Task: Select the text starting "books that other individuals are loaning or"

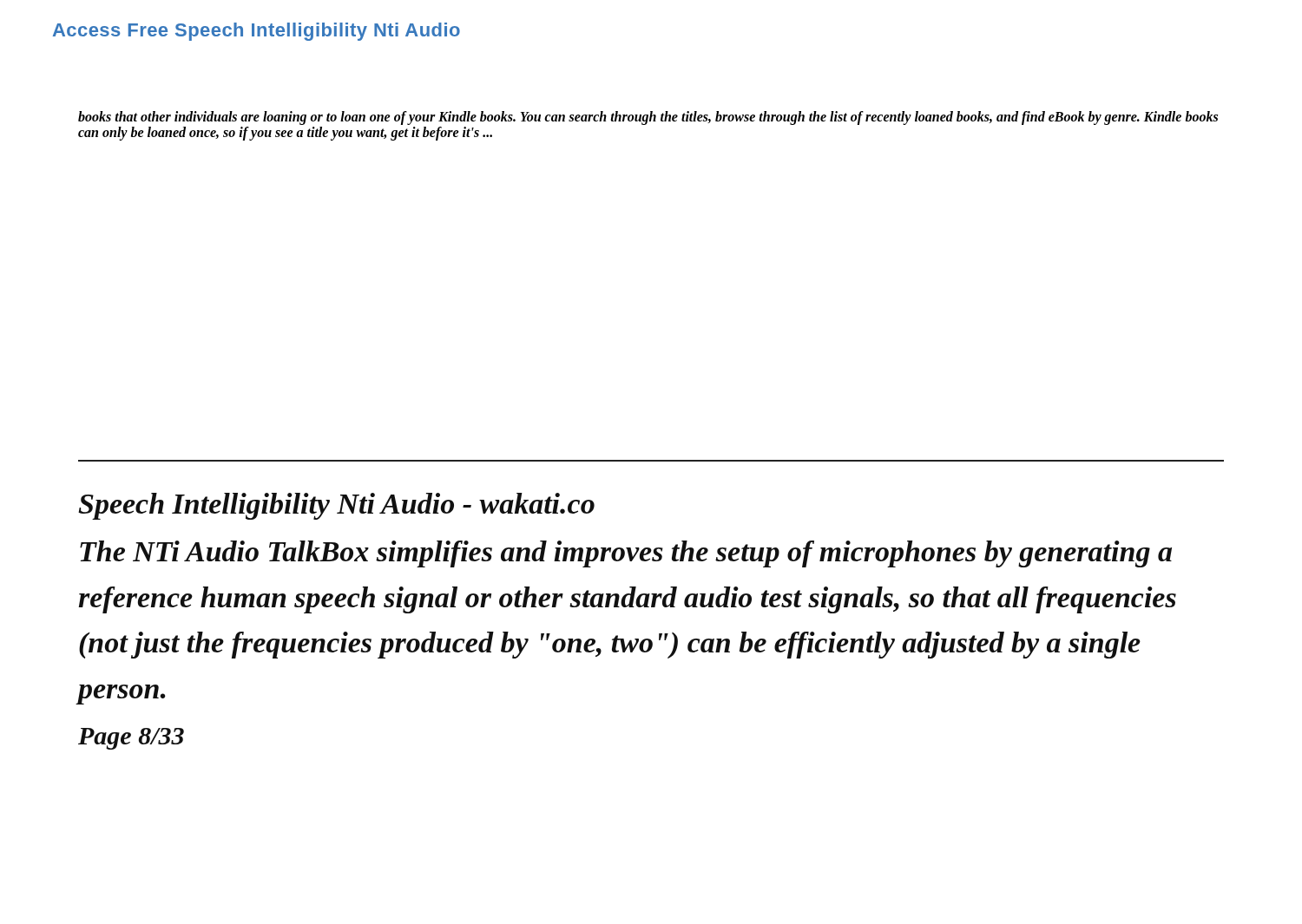Action: coord(651,125)
